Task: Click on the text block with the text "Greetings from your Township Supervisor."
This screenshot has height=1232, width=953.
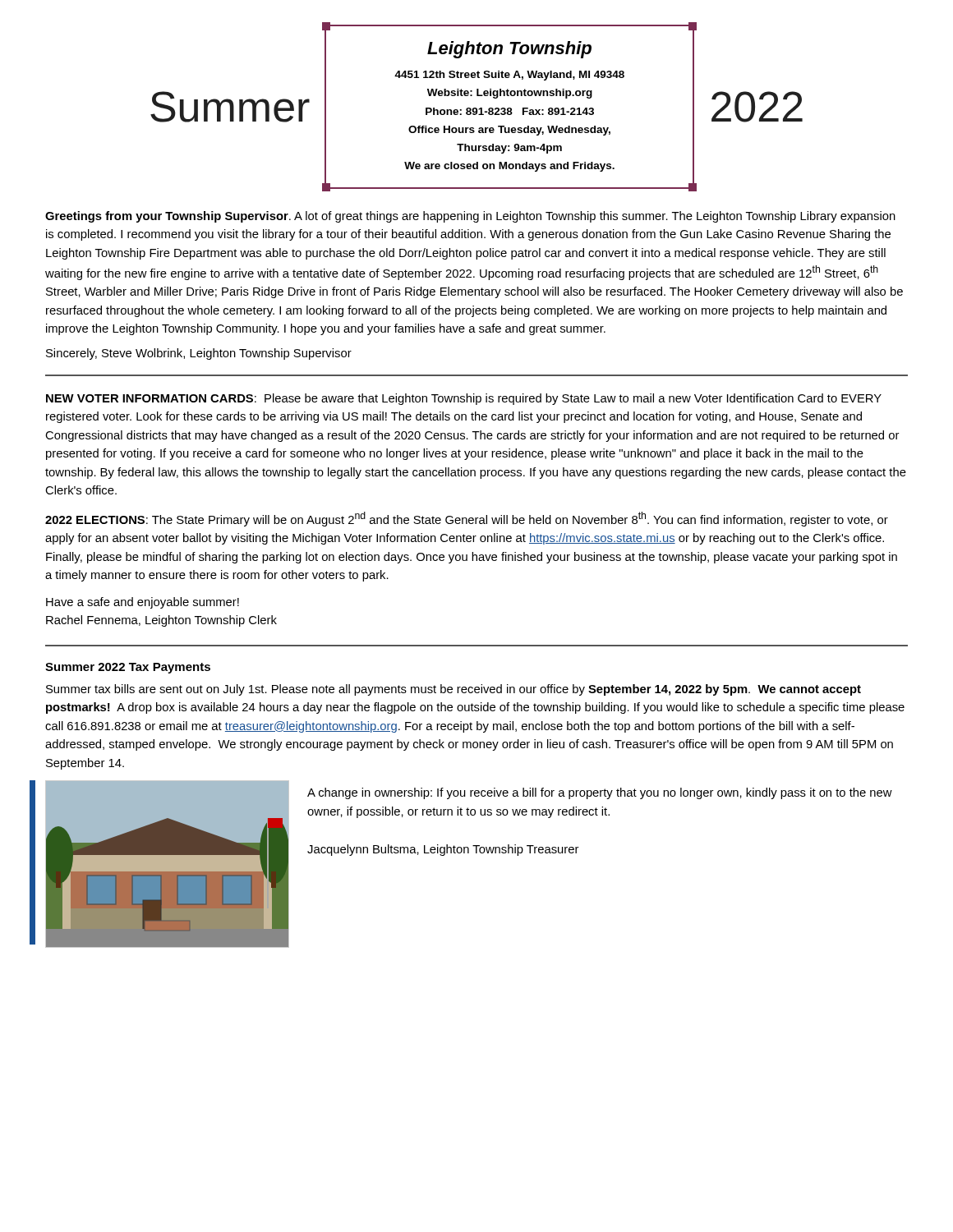Action: tap(474, 272)
